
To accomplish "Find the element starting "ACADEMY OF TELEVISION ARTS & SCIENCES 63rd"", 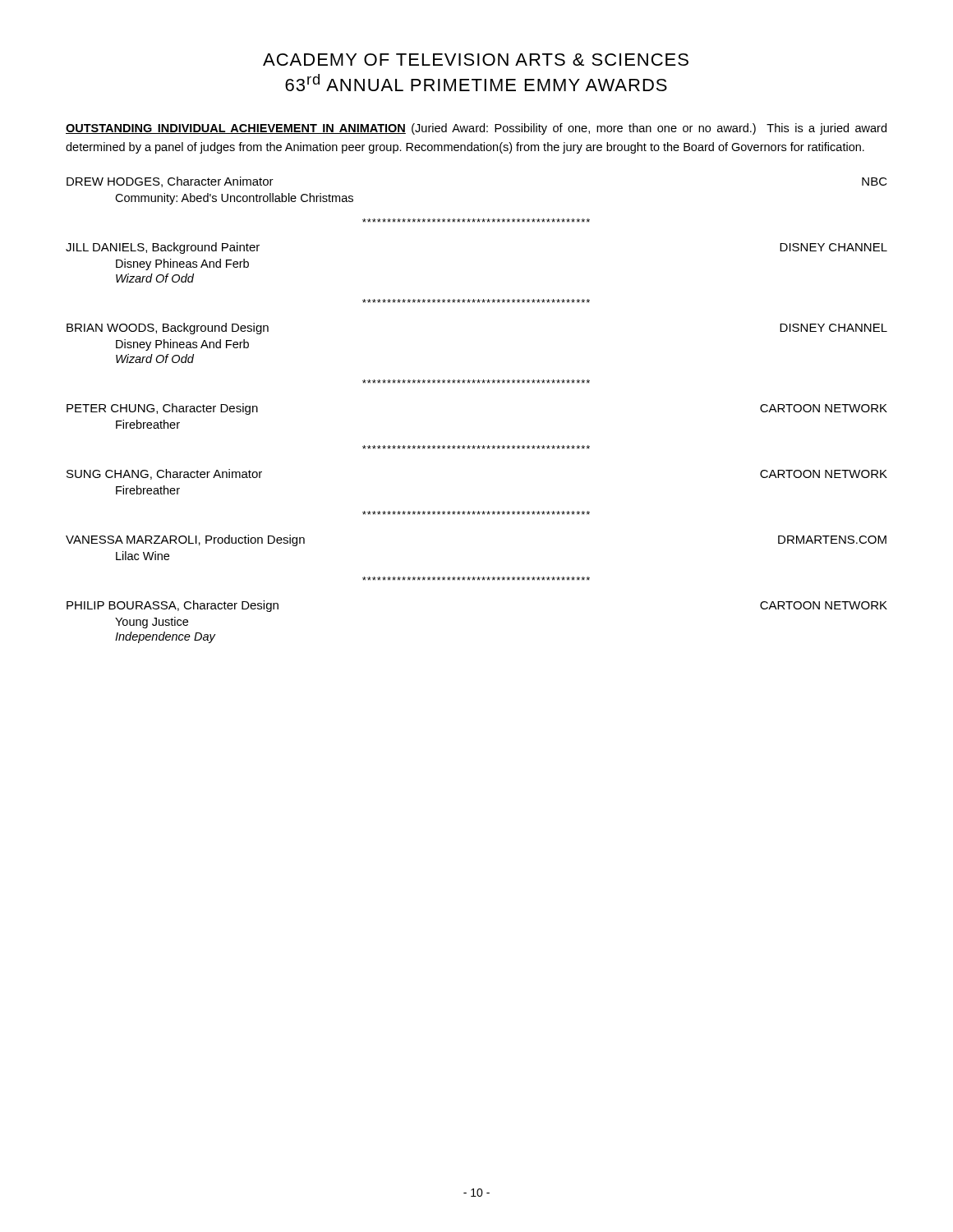I will point(476,73).
